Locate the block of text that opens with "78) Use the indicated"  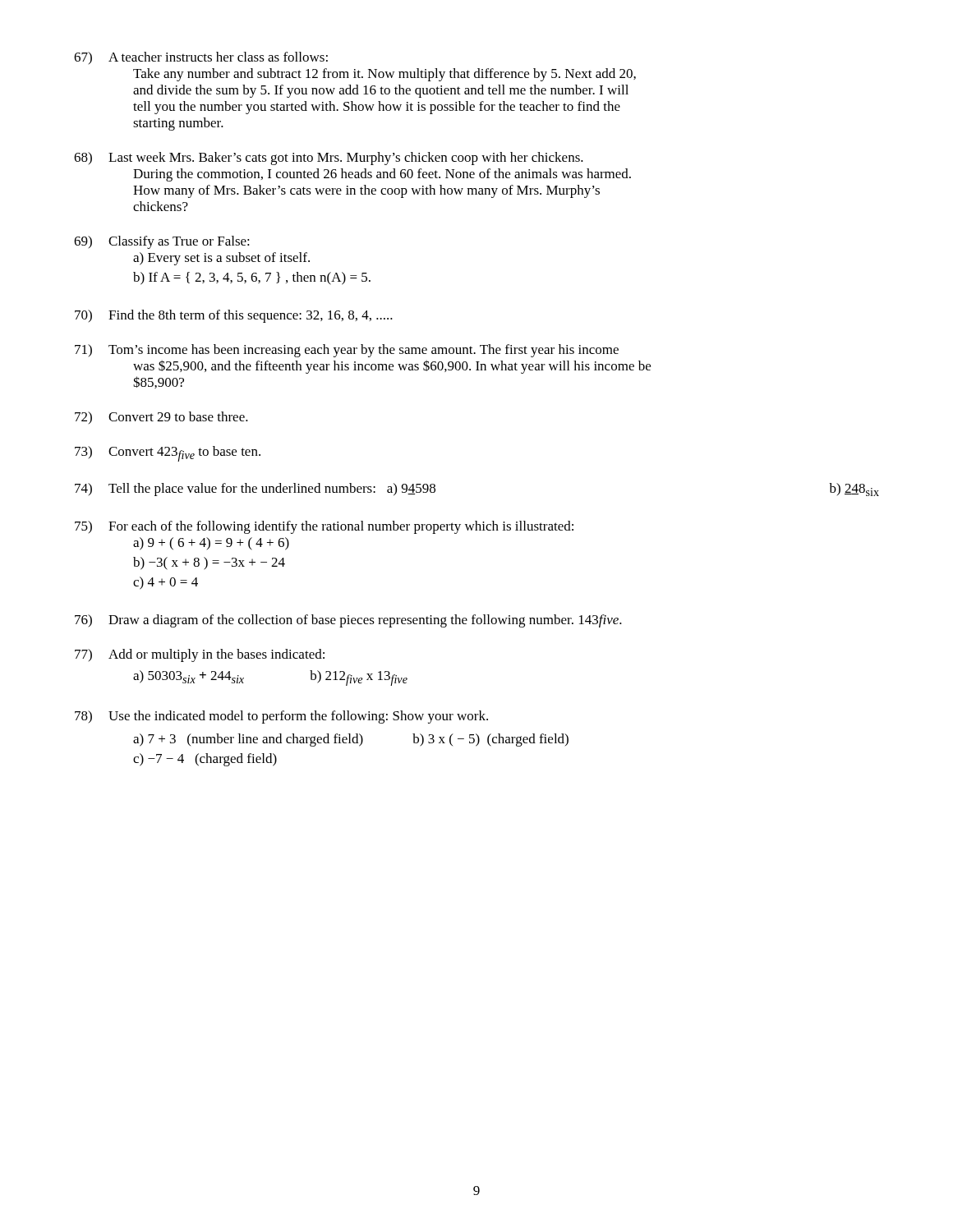476,738
